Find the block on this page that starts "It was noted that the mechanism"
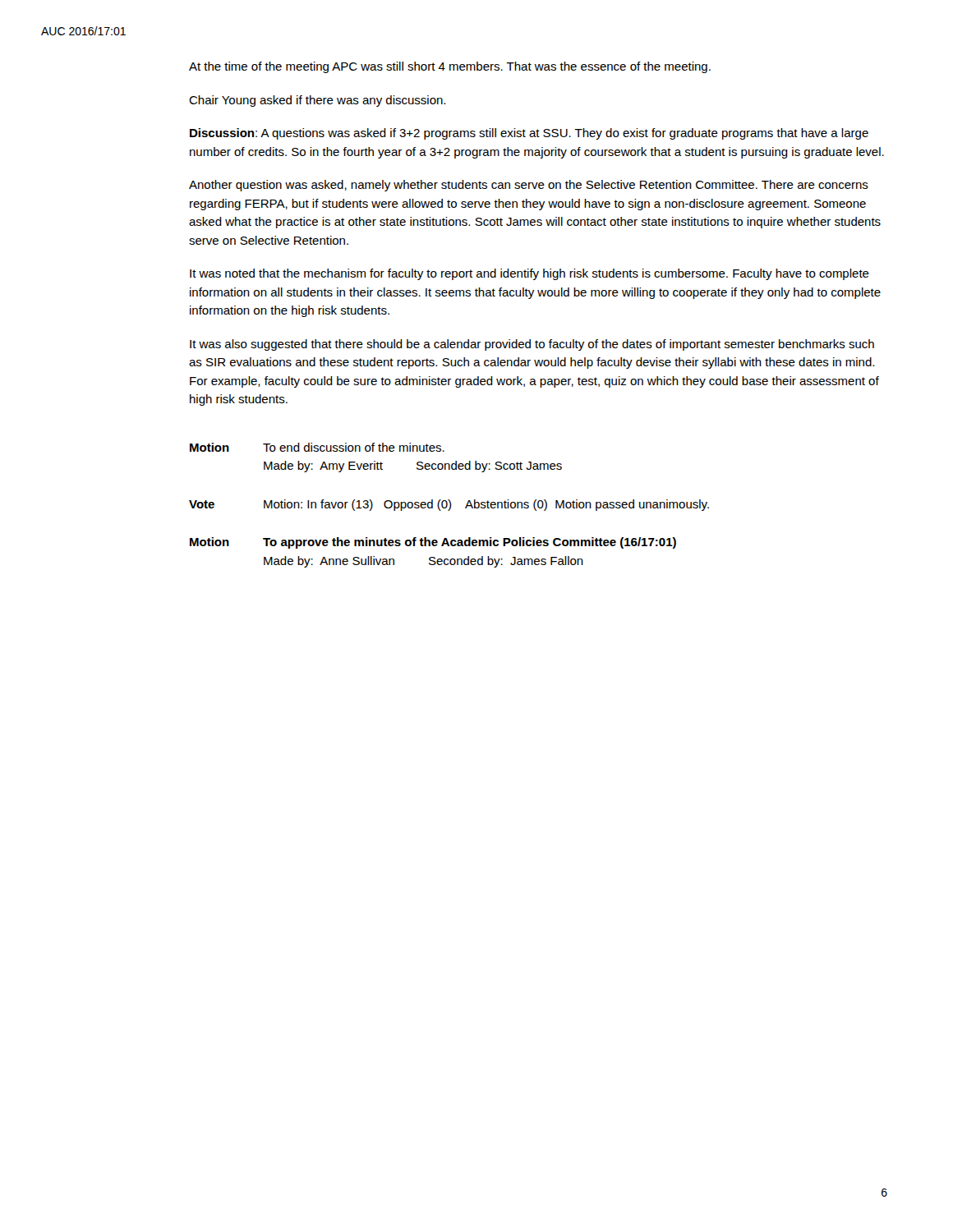Image resolution: width=953 pixels, height=1232 pixels. tap(535, 292)
